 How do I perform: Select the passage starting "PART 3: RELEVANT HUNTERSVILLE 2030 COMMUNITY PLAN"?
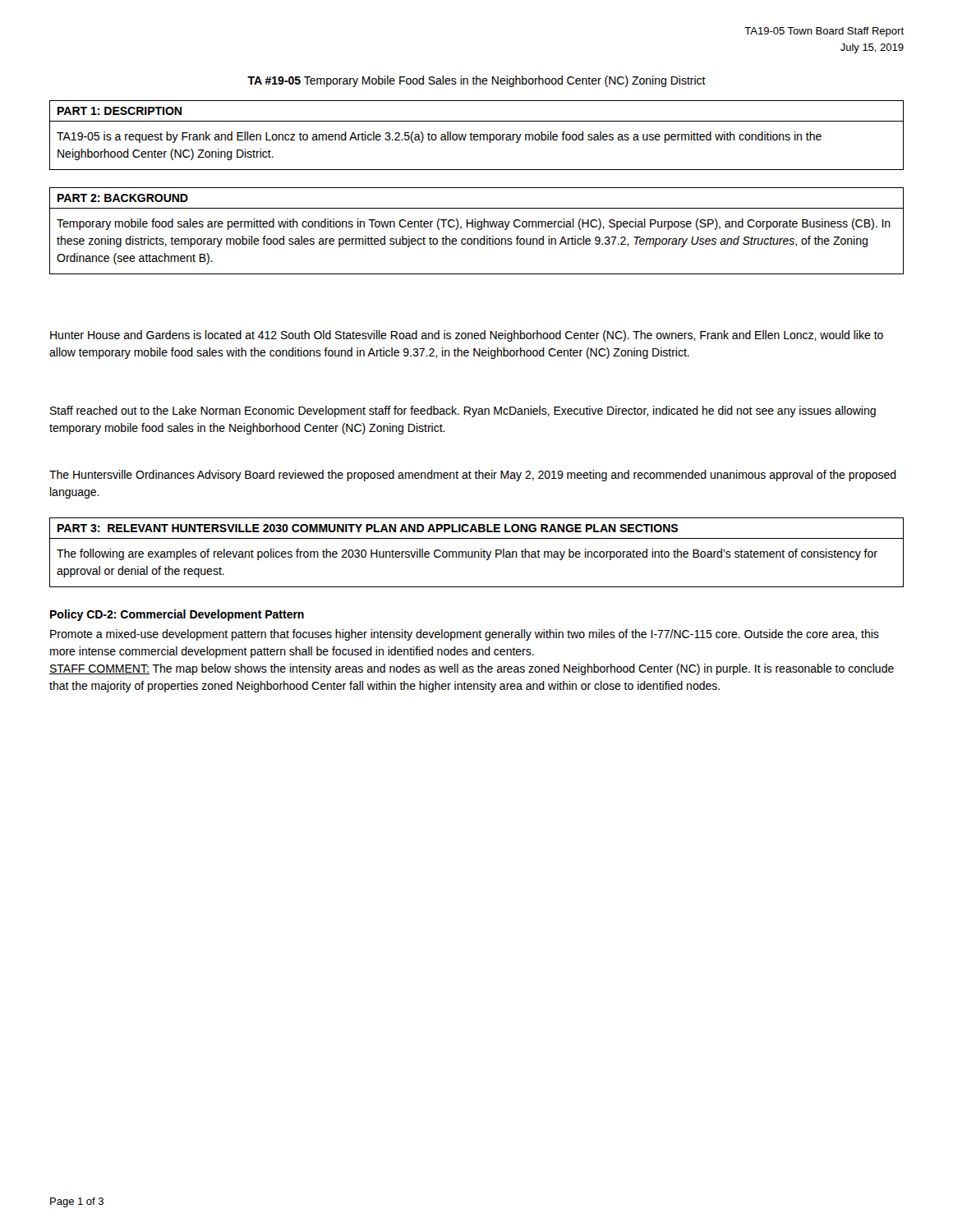[x=476, y=552]
